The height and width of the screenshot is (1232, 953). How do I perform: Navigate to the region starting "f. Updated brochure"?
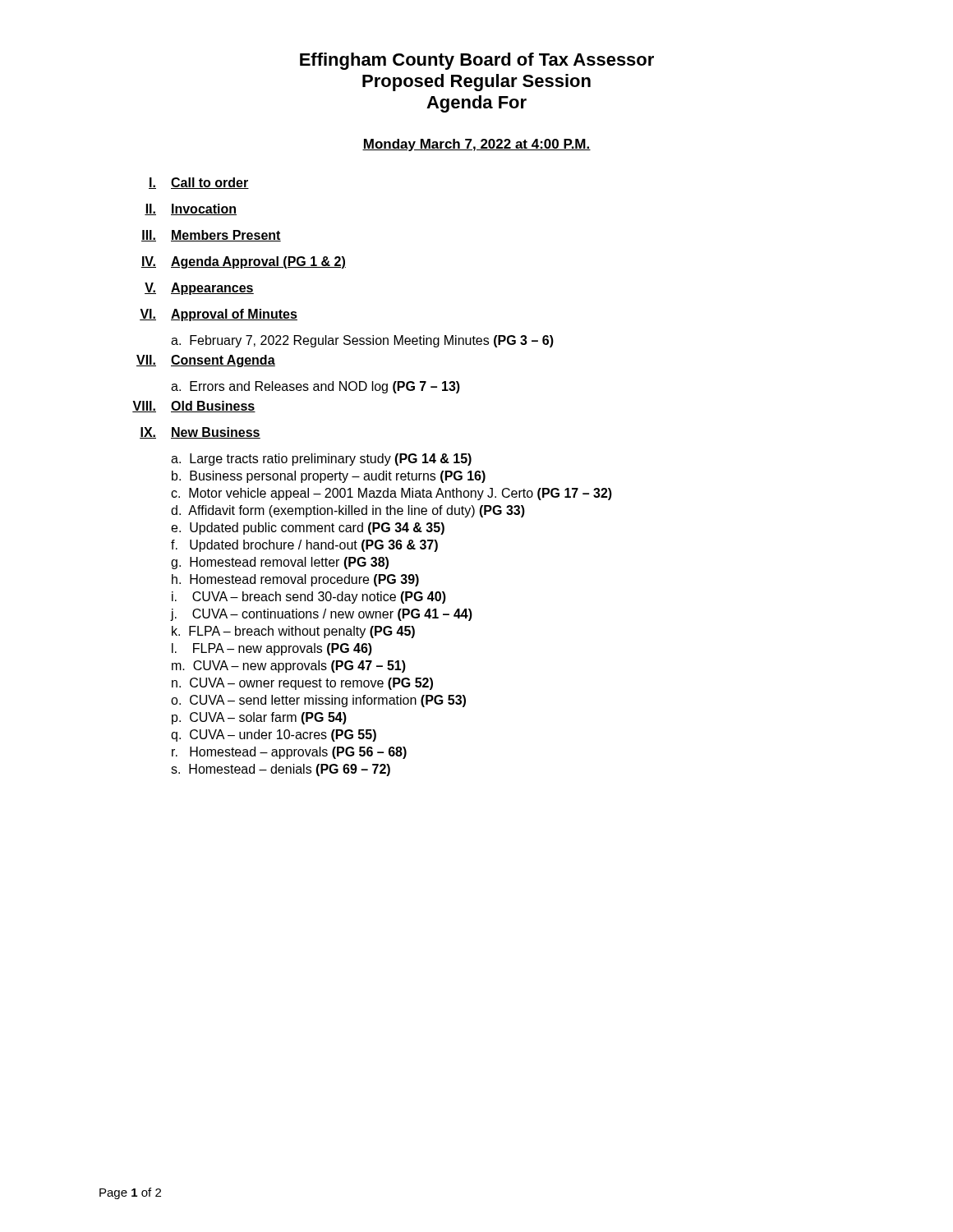[x=305, y=545]
